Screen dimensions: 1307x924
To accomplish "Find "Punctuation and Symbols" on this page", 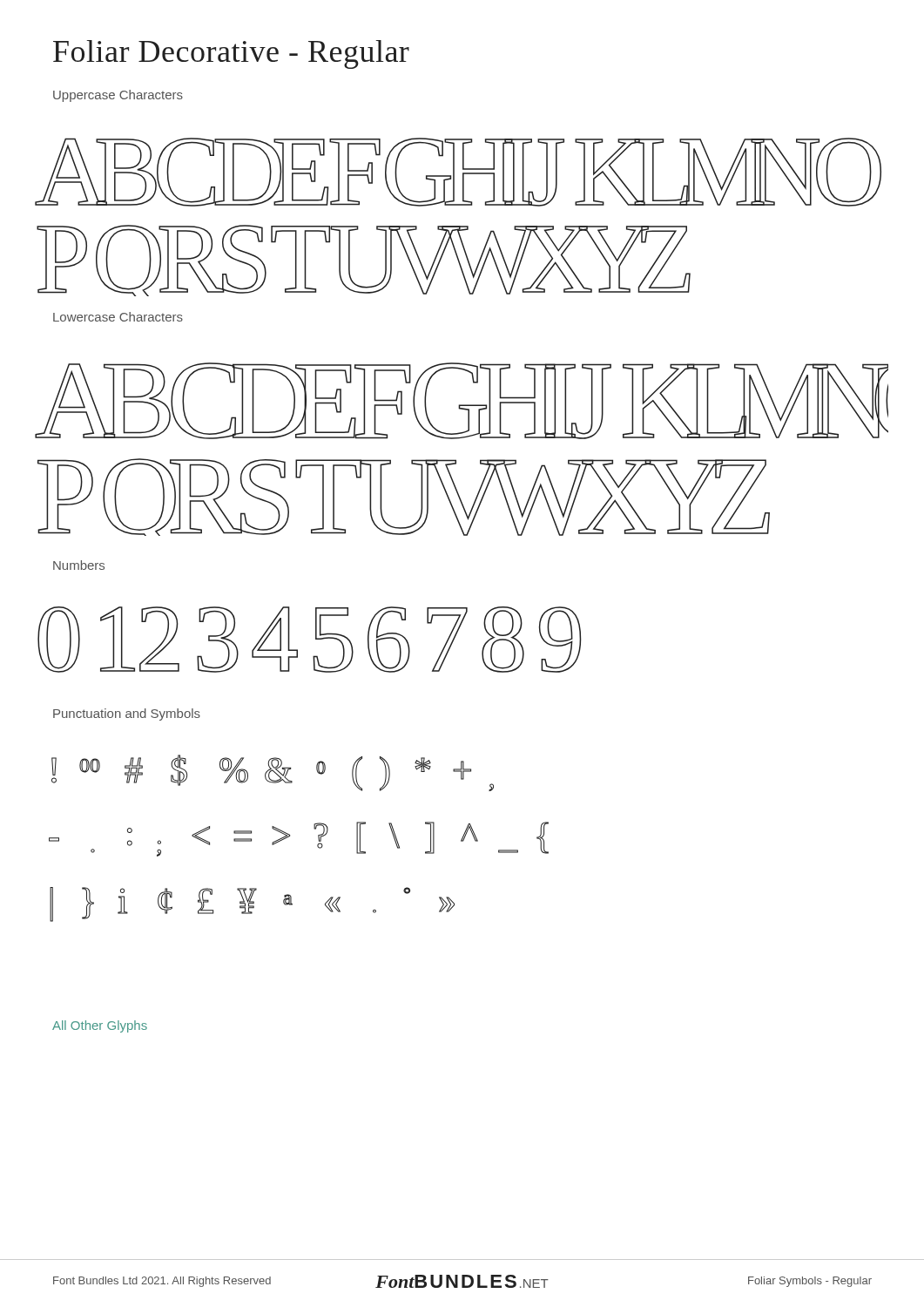I will pyautogui.click(x=126, y=713).
